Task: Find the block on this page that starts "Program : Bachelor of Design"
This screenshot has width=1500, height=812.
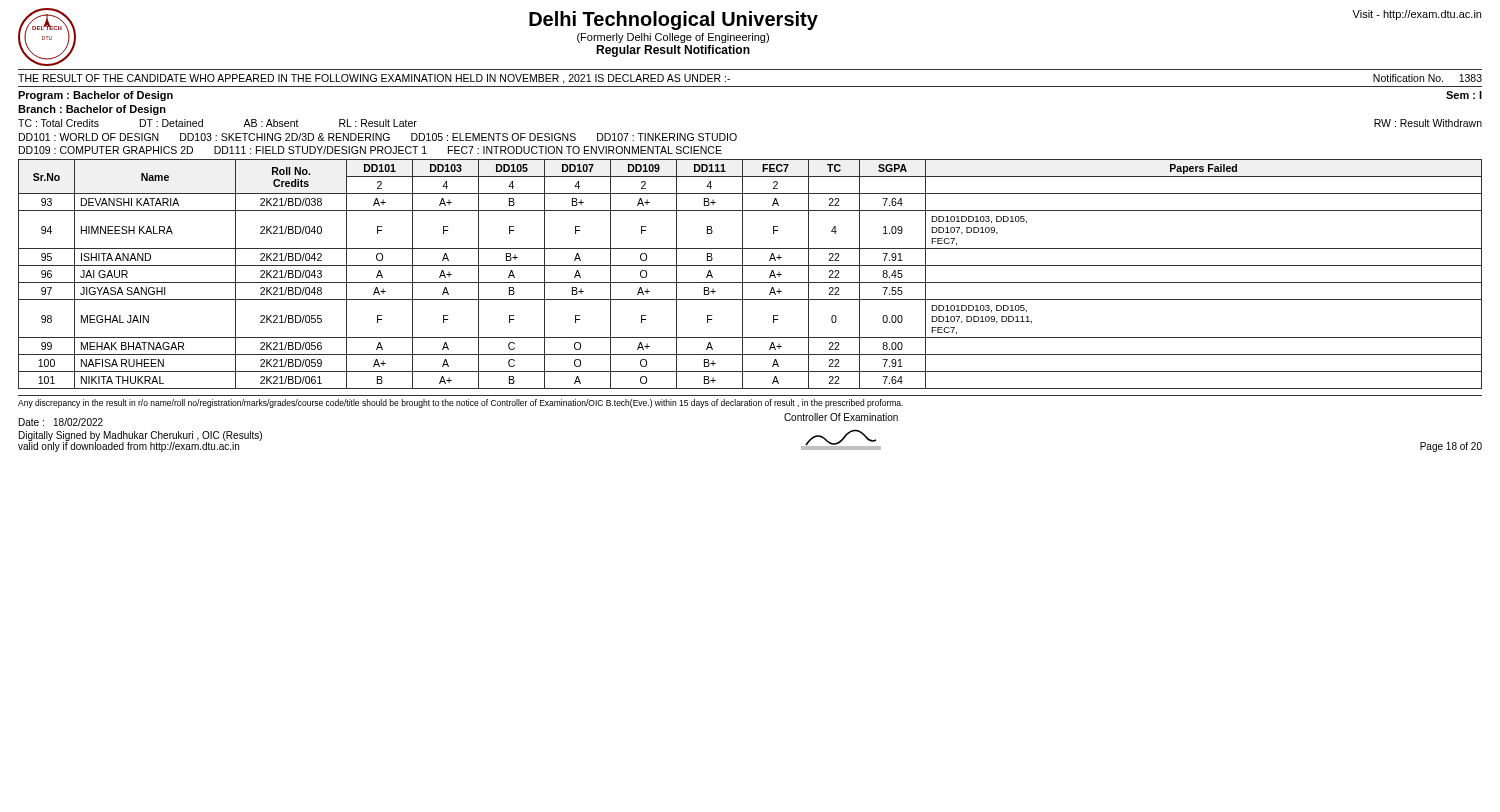Action: tap(750, 95)
